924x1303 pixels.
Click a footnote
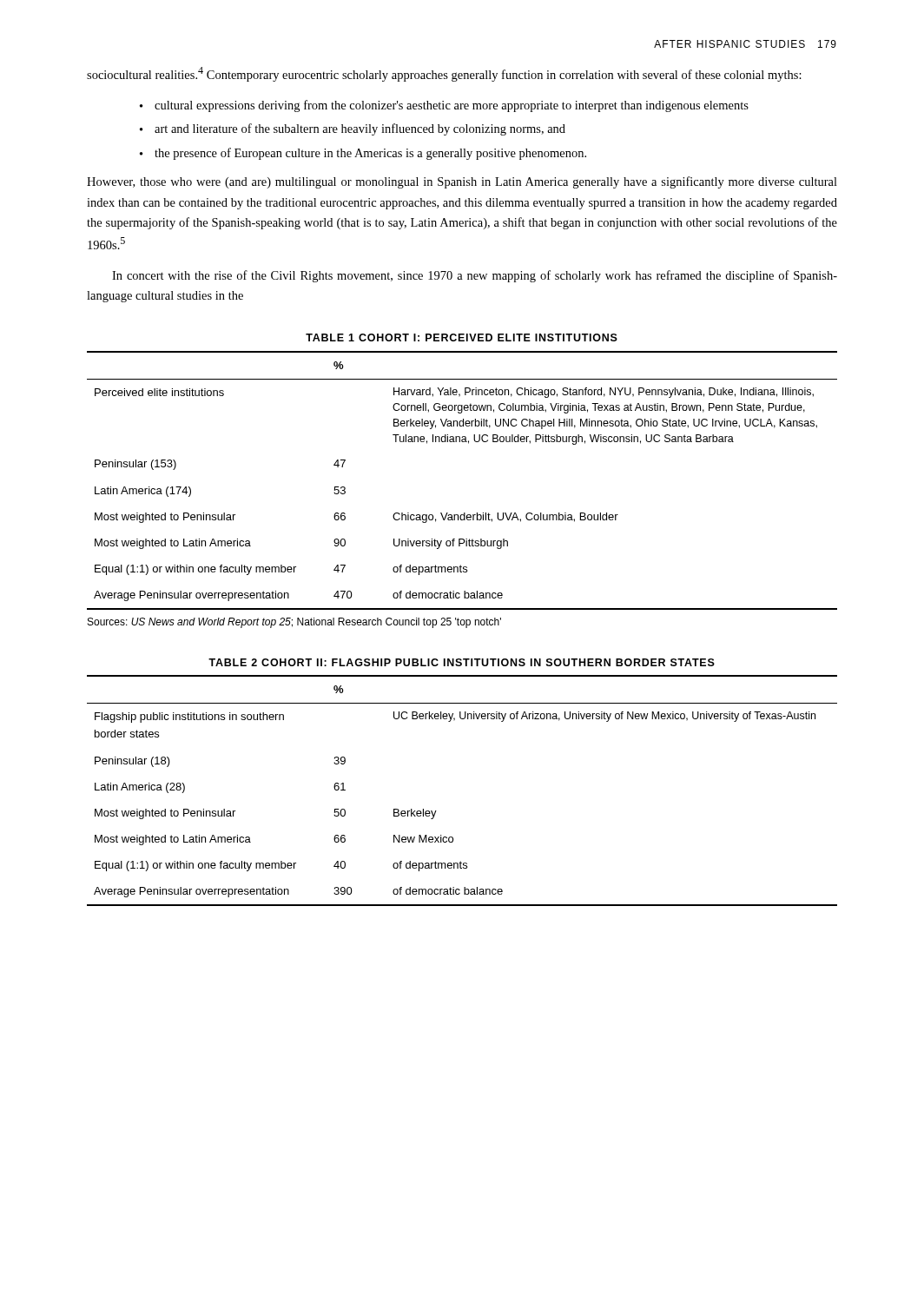[294, 622]
